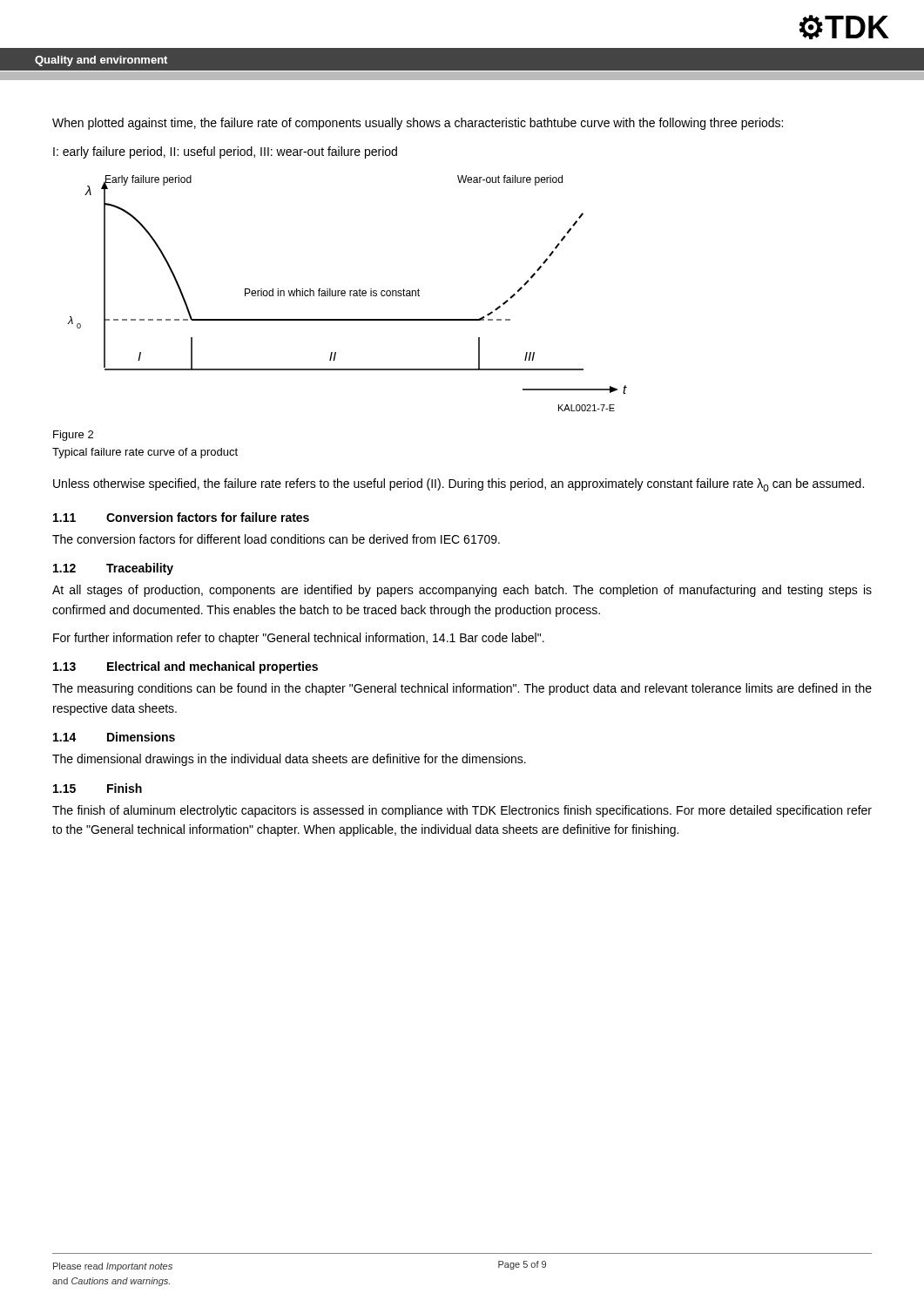Click the passage that begins "I: early failure period,"

(225, 152)
